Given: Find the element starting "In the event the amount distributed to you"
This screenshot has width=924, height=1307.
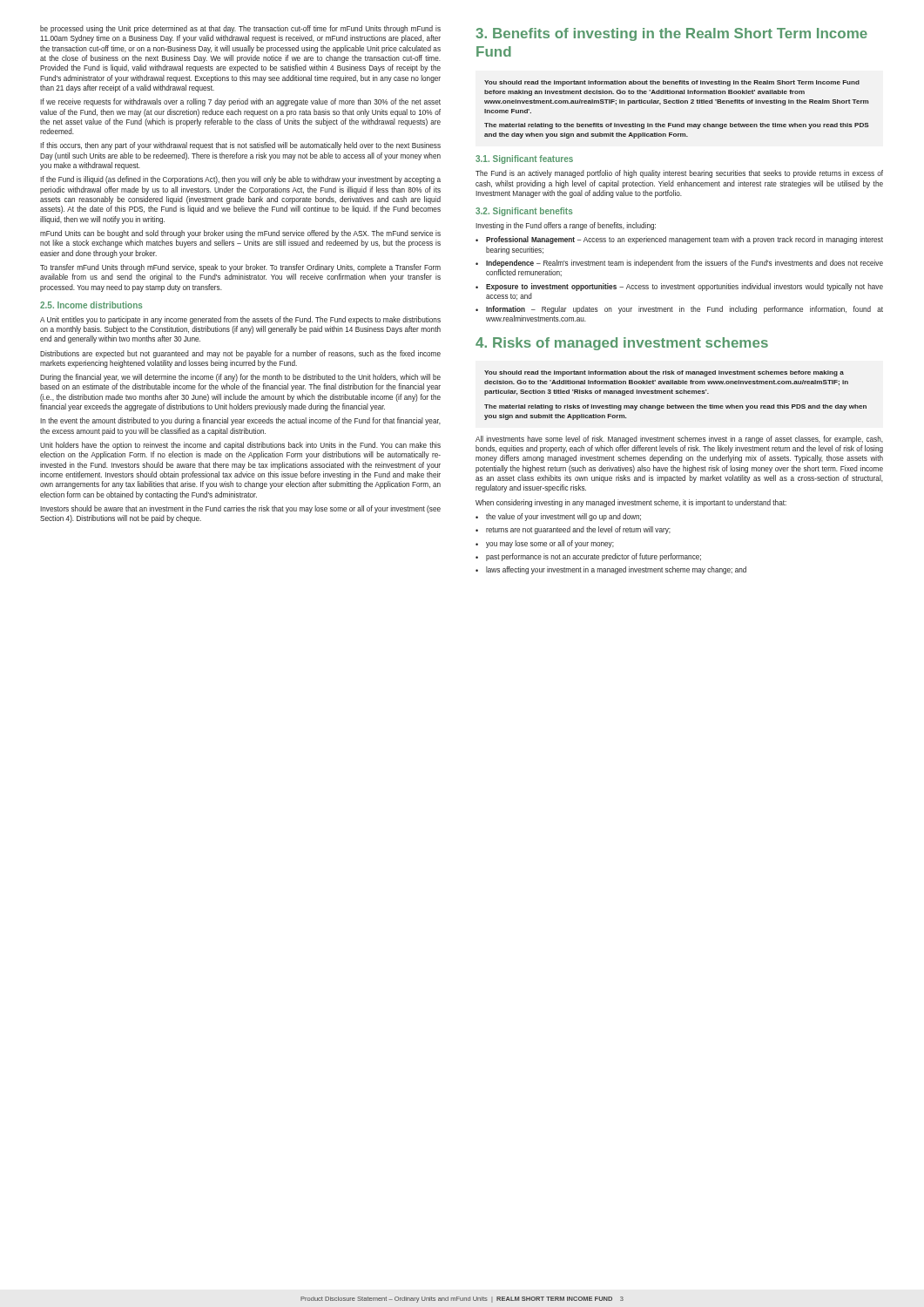Looking at the screenshot, I should pos(240,427).
